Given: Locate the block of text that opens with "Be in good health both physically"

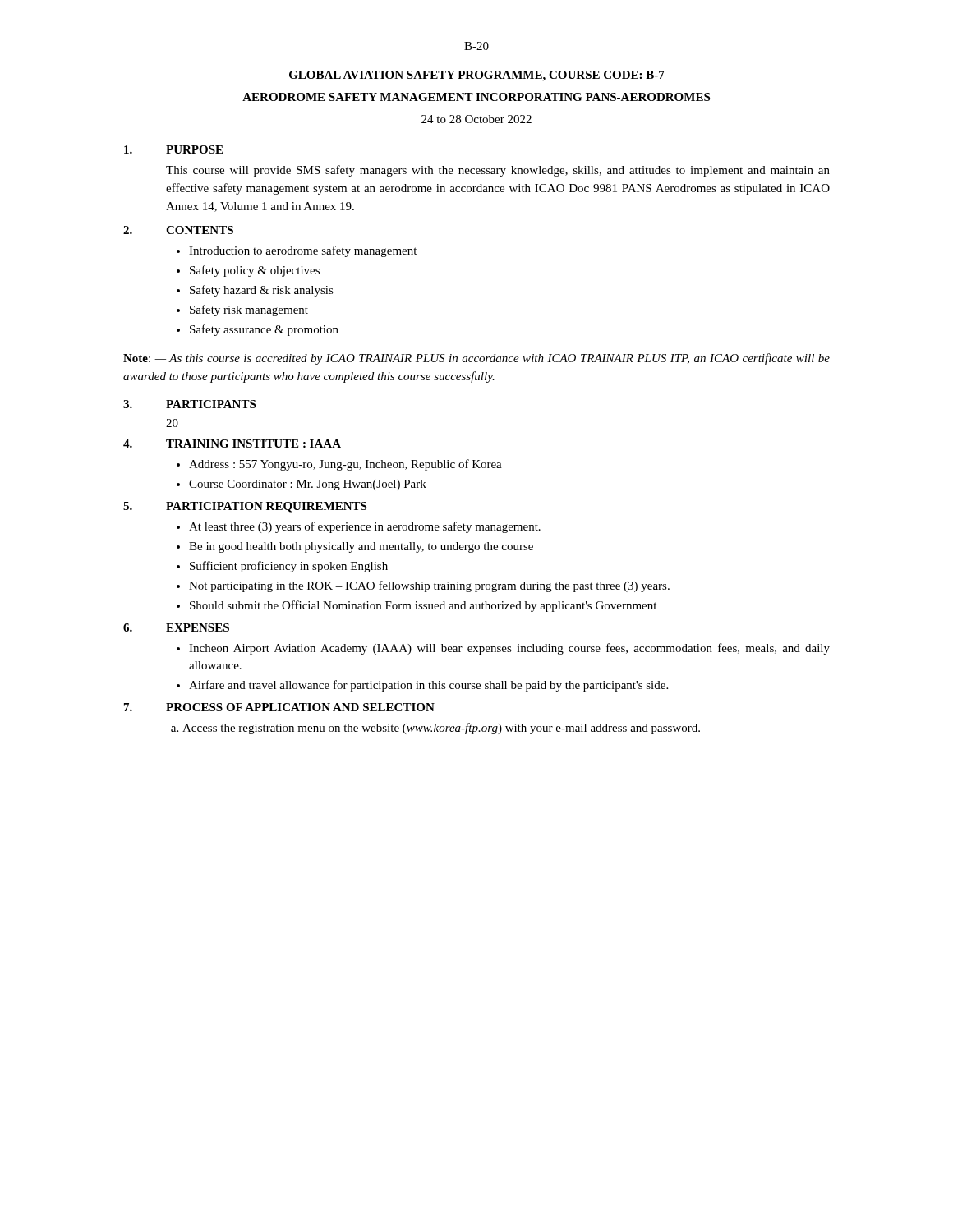Looking at the screenshot, I should (x=361, y=546).
